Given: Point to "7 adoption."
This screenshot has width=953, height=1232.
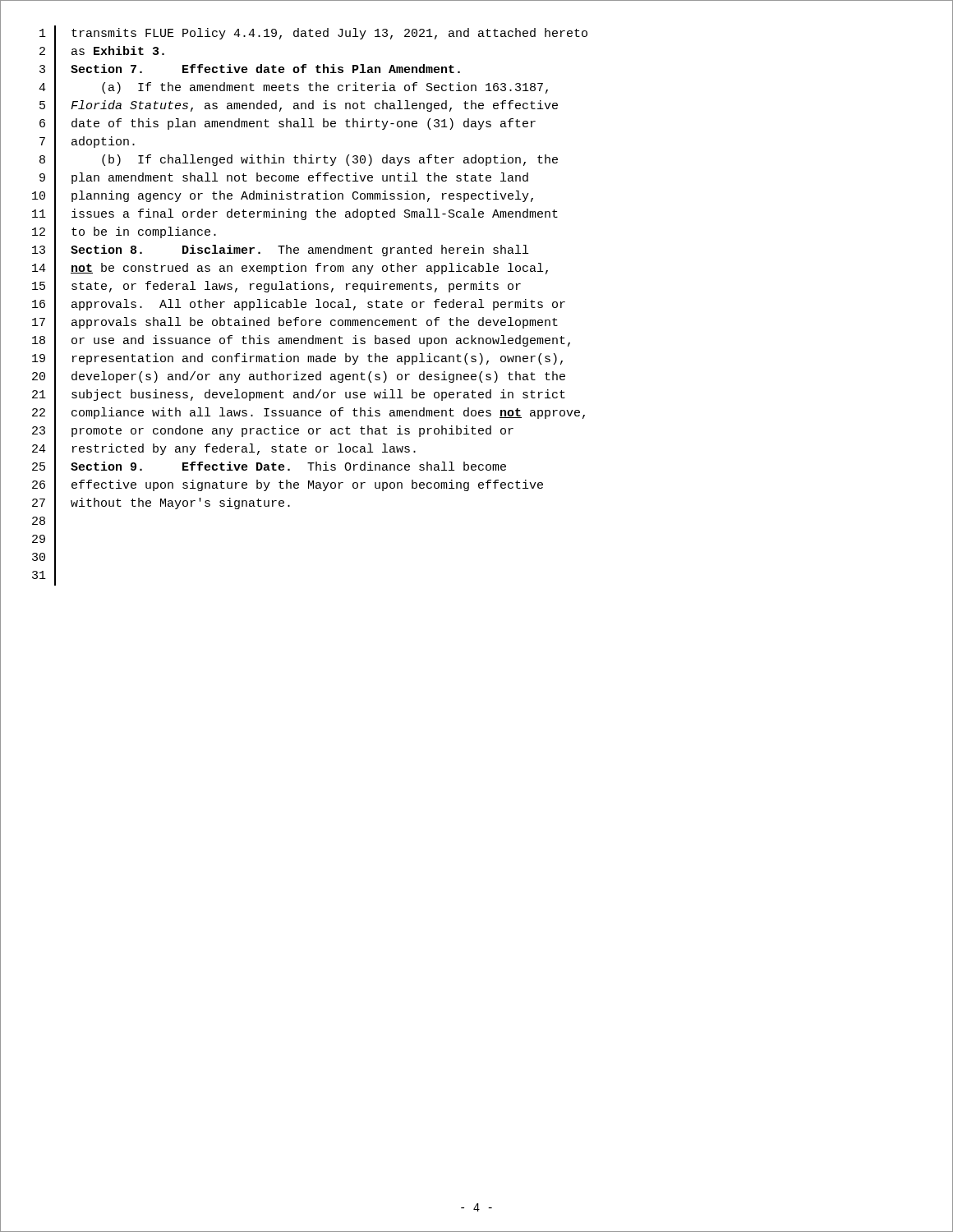Looking at the screenshot, I should point(476,143).
